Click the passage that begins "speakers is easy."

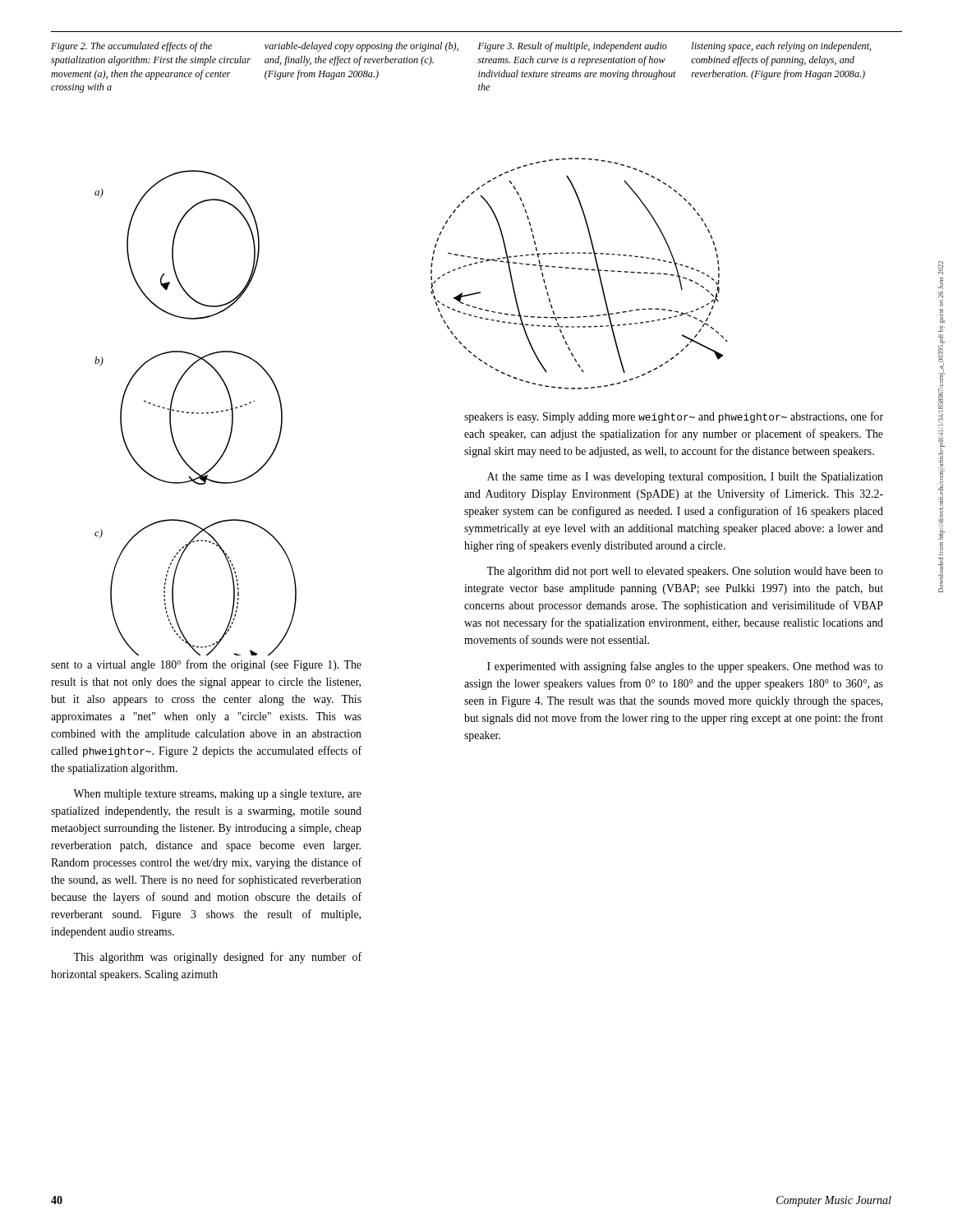tap(674, 577)
